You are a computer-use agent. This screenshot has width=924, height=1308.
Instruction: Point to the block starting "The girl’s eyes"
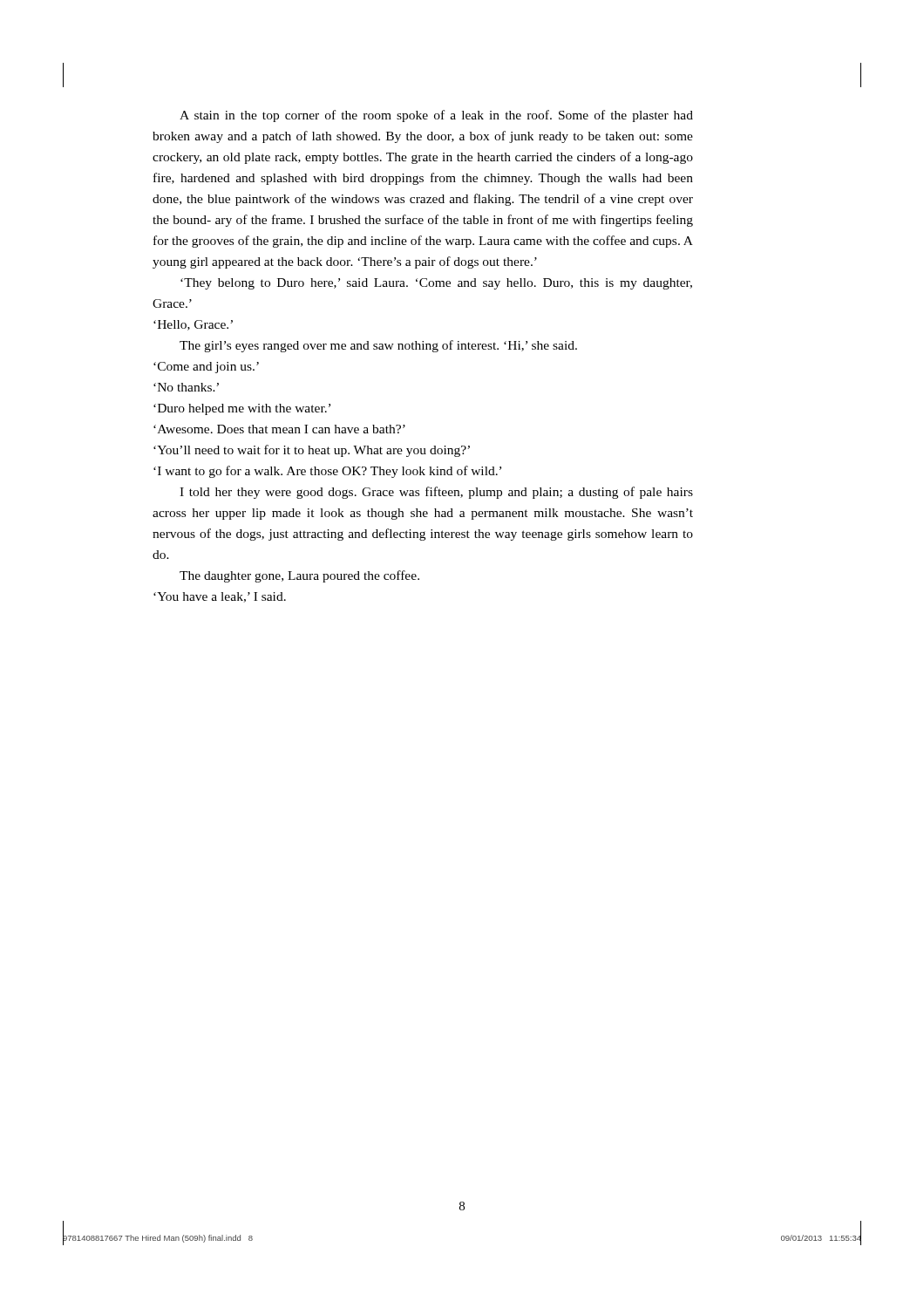[423, 345]
